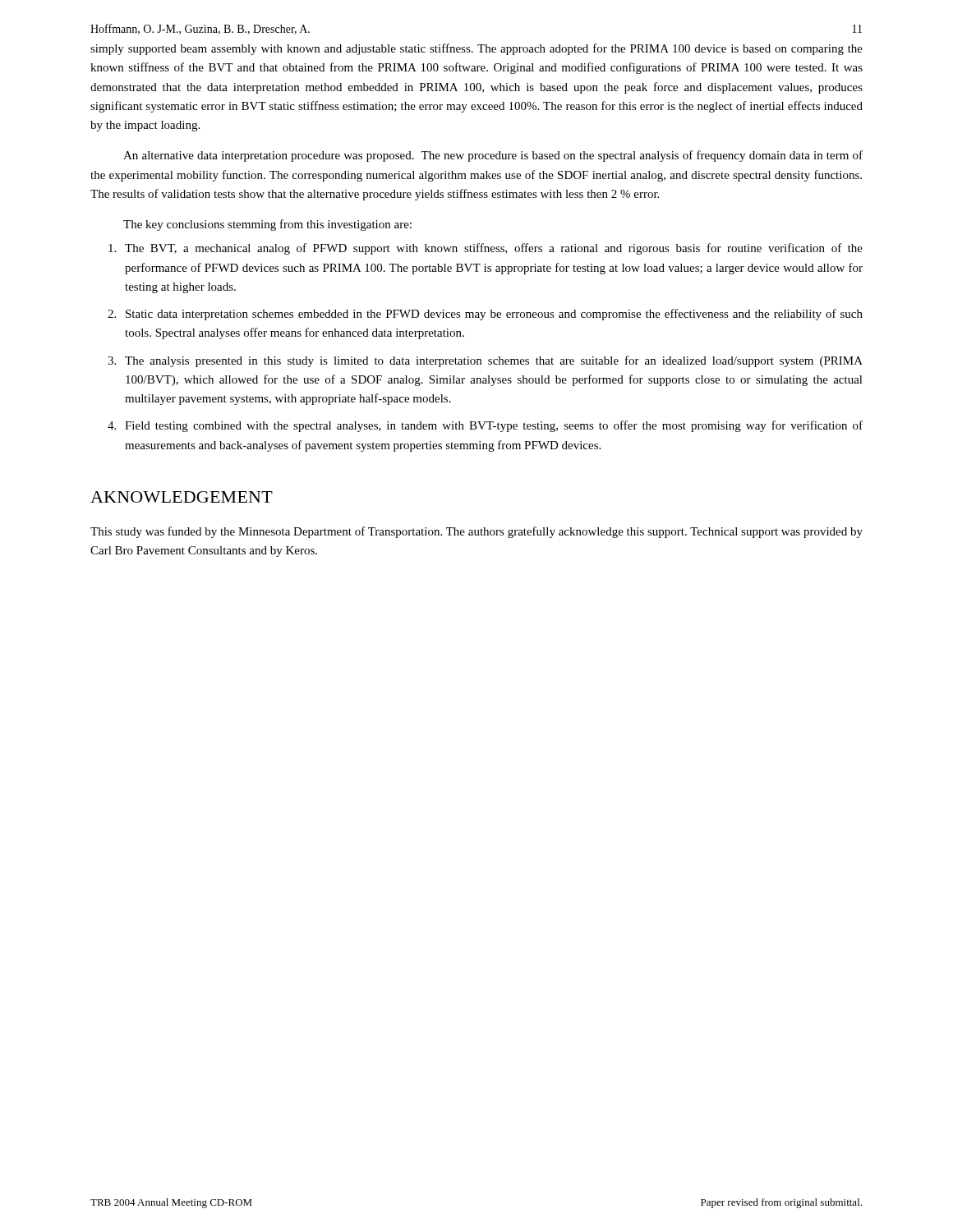Click the passage that begins "The key conclusions stemming"
Image resolution: width=953 pixels, height=1232 pixels.
267,225
